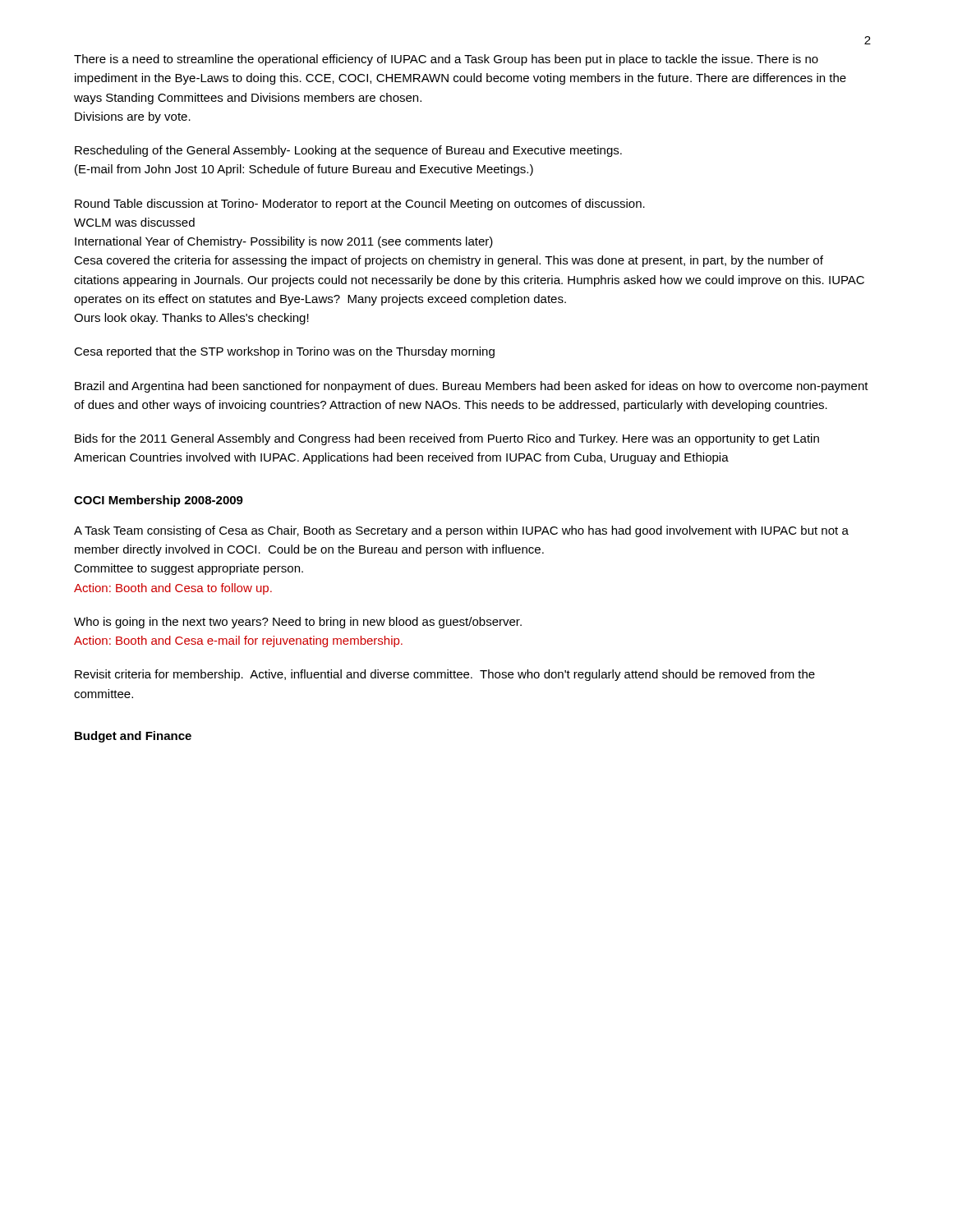Locate the passage starting "There is a"
The height and width of the screenshot is (1232, 953).
[x=460, y=87]
